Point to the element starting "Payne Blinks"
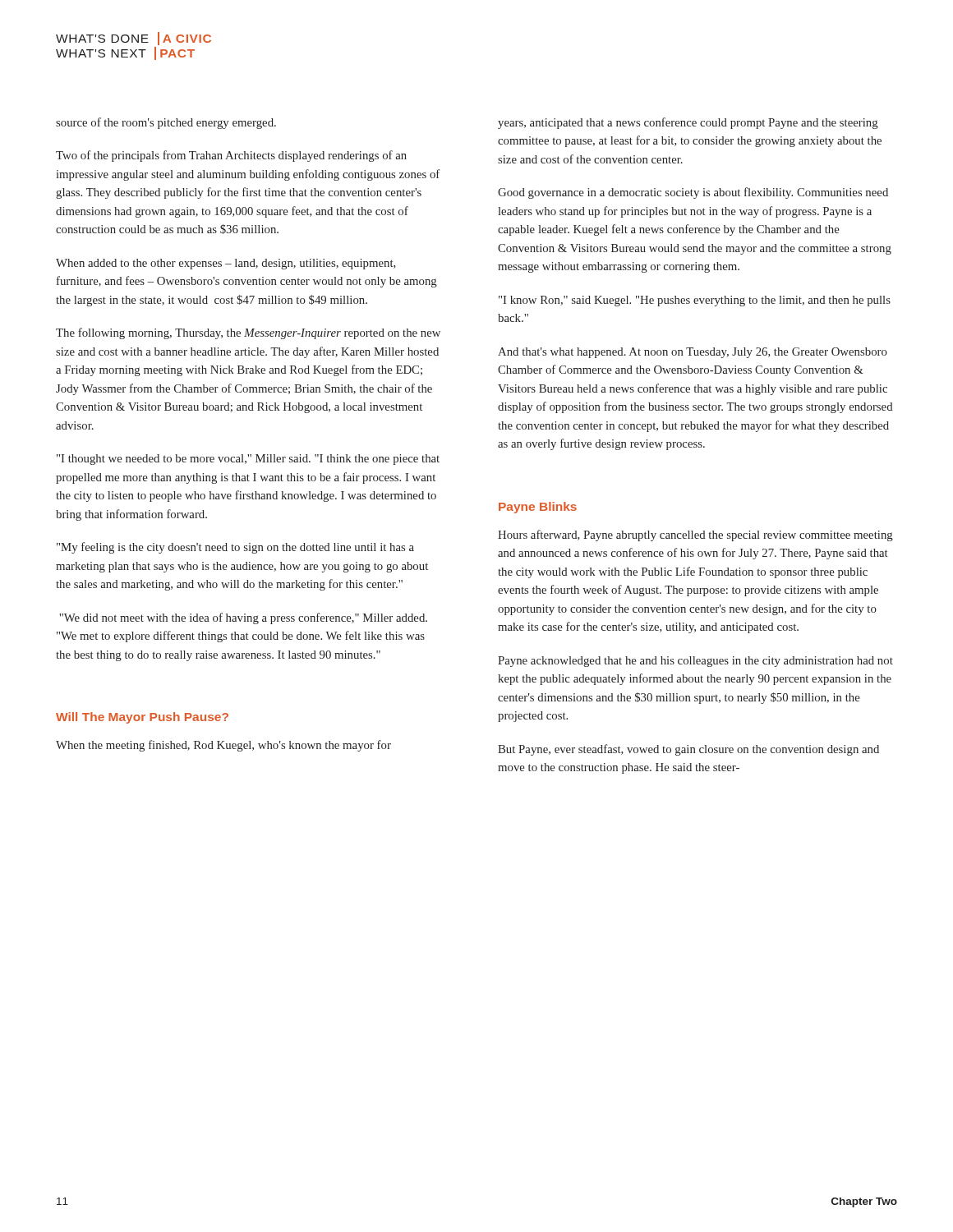The image size is (953, 1232). (537, 506)
